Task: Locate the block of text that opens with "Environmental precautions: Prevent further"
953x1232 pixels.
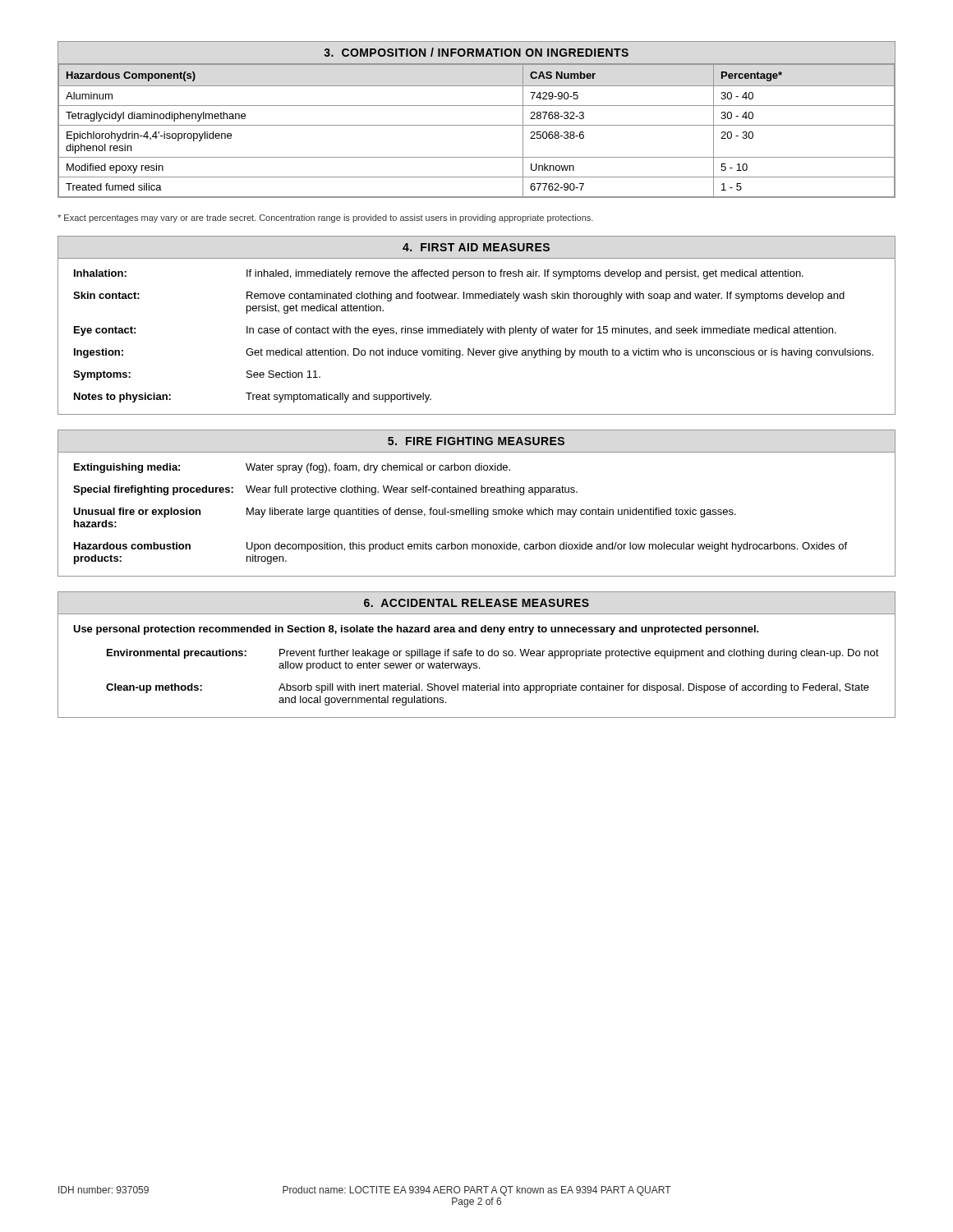Action: point(493,659)
